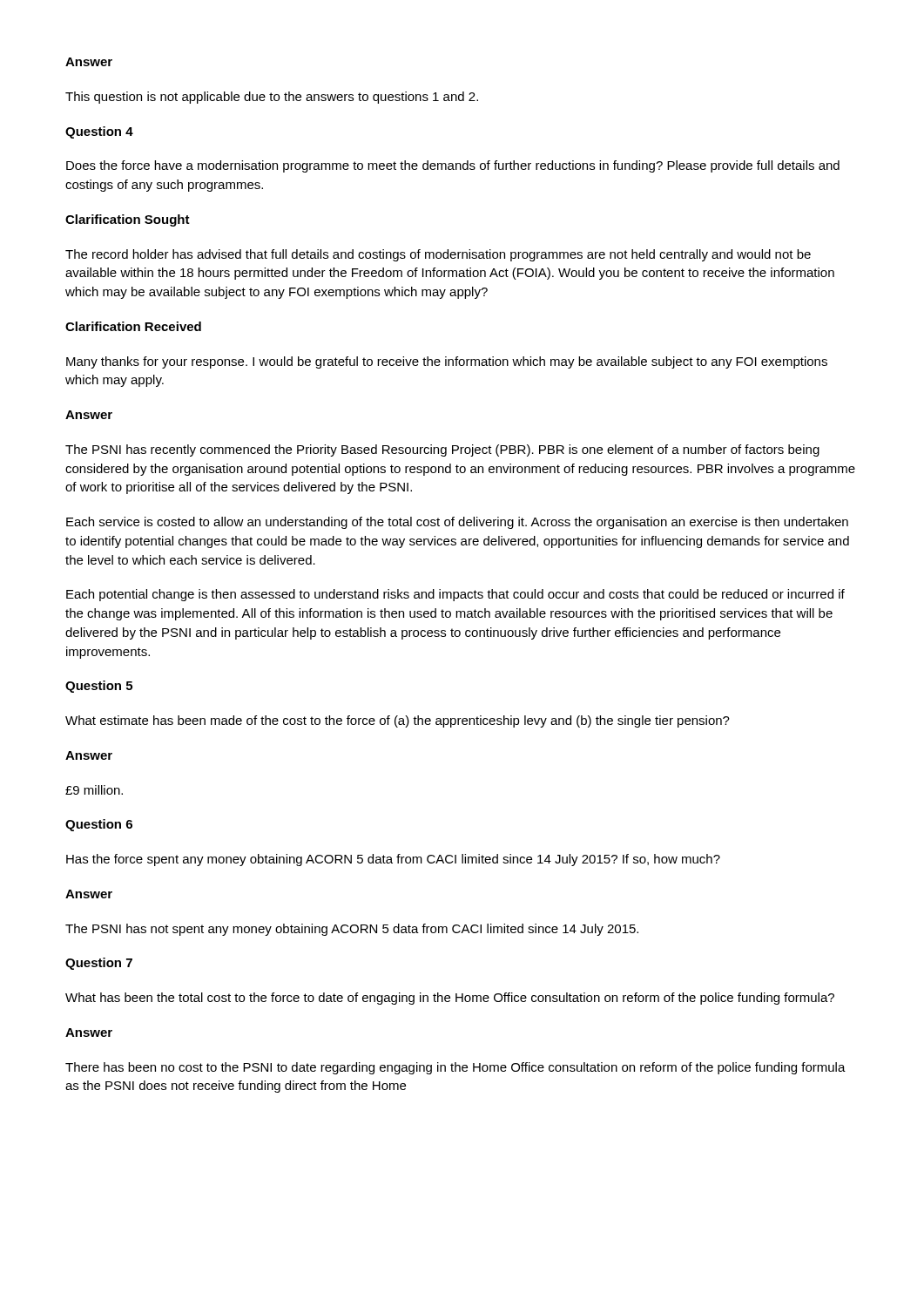
Task: Click on the text block starting "Question 4"
Action: 99,132
